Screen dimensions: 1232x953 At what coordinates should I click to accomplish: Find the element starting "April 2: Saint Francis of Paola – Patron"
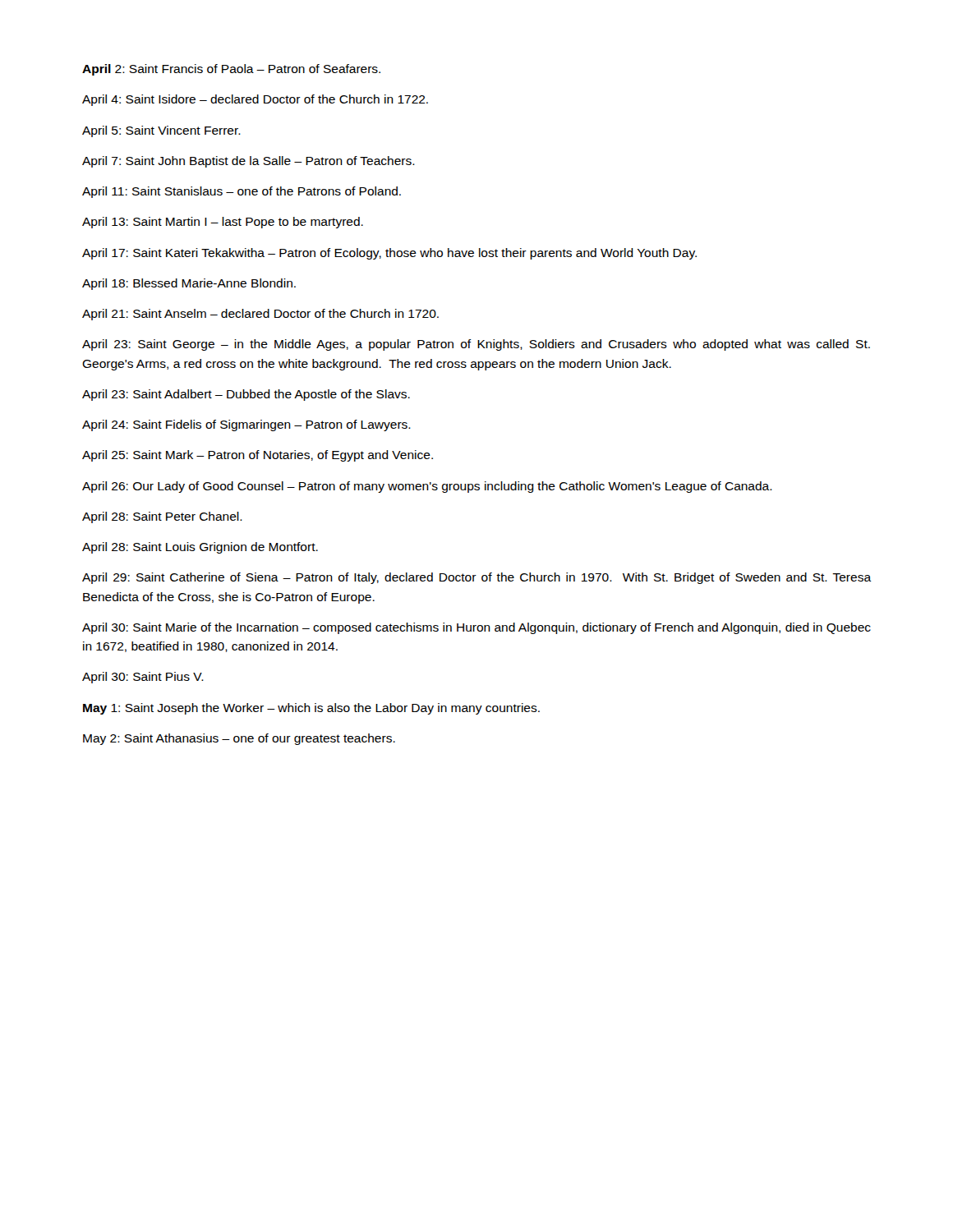click(232, 69)
